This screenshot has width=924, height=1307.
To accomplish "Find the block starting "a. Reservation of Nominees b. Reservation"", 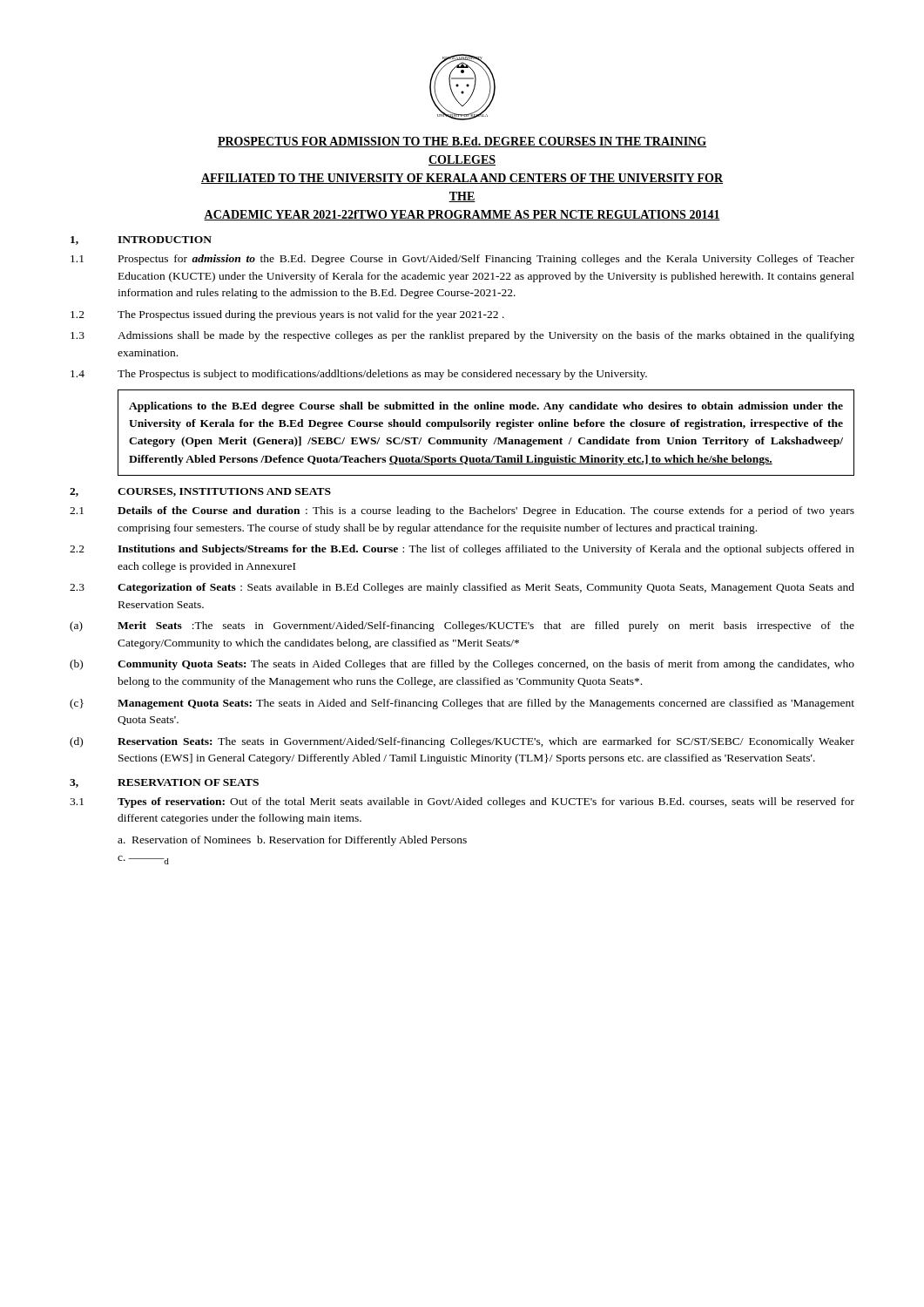I will tap(292, 849).
